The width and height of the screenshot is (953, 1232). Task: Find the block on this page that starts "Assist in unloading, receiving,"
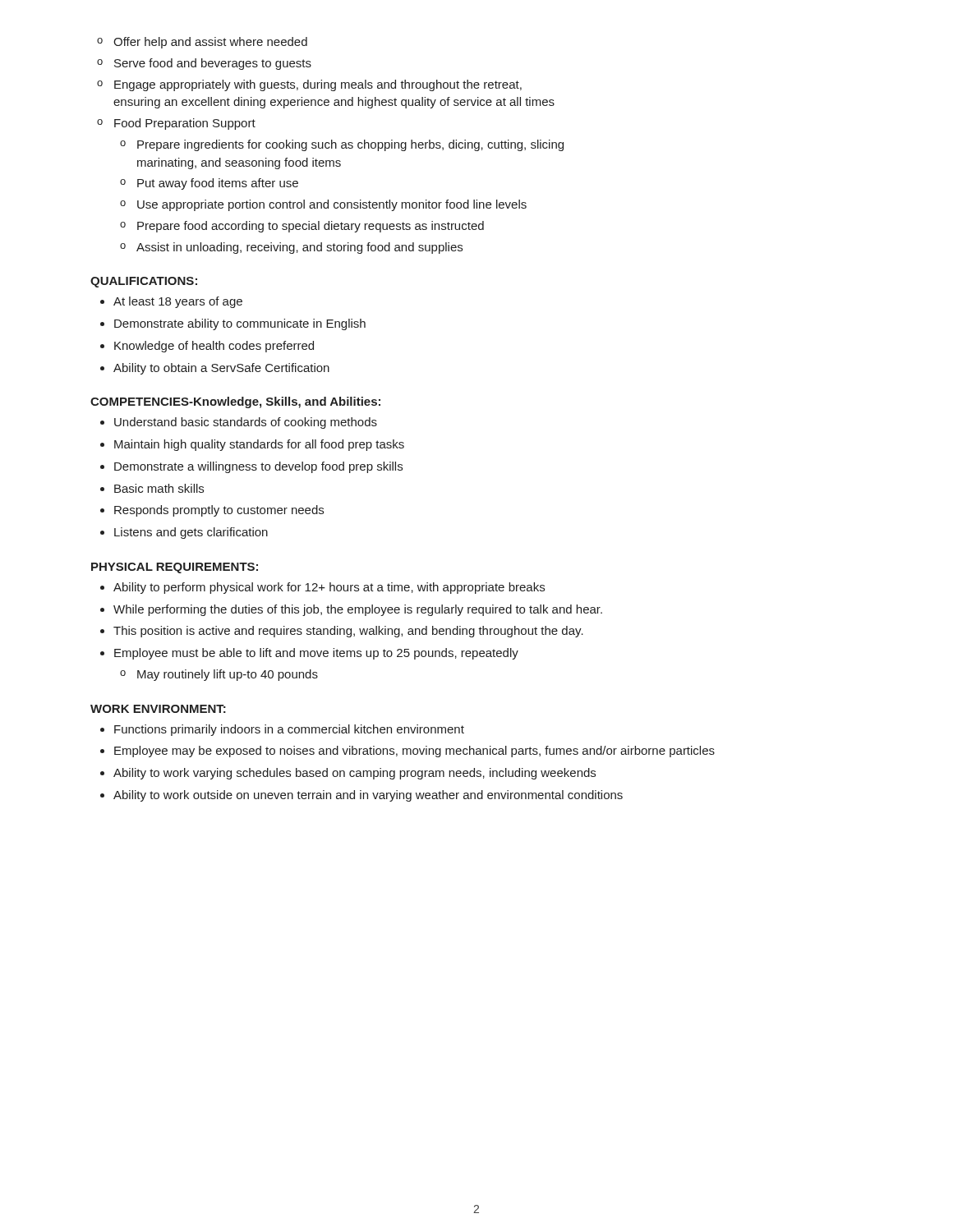291,248
